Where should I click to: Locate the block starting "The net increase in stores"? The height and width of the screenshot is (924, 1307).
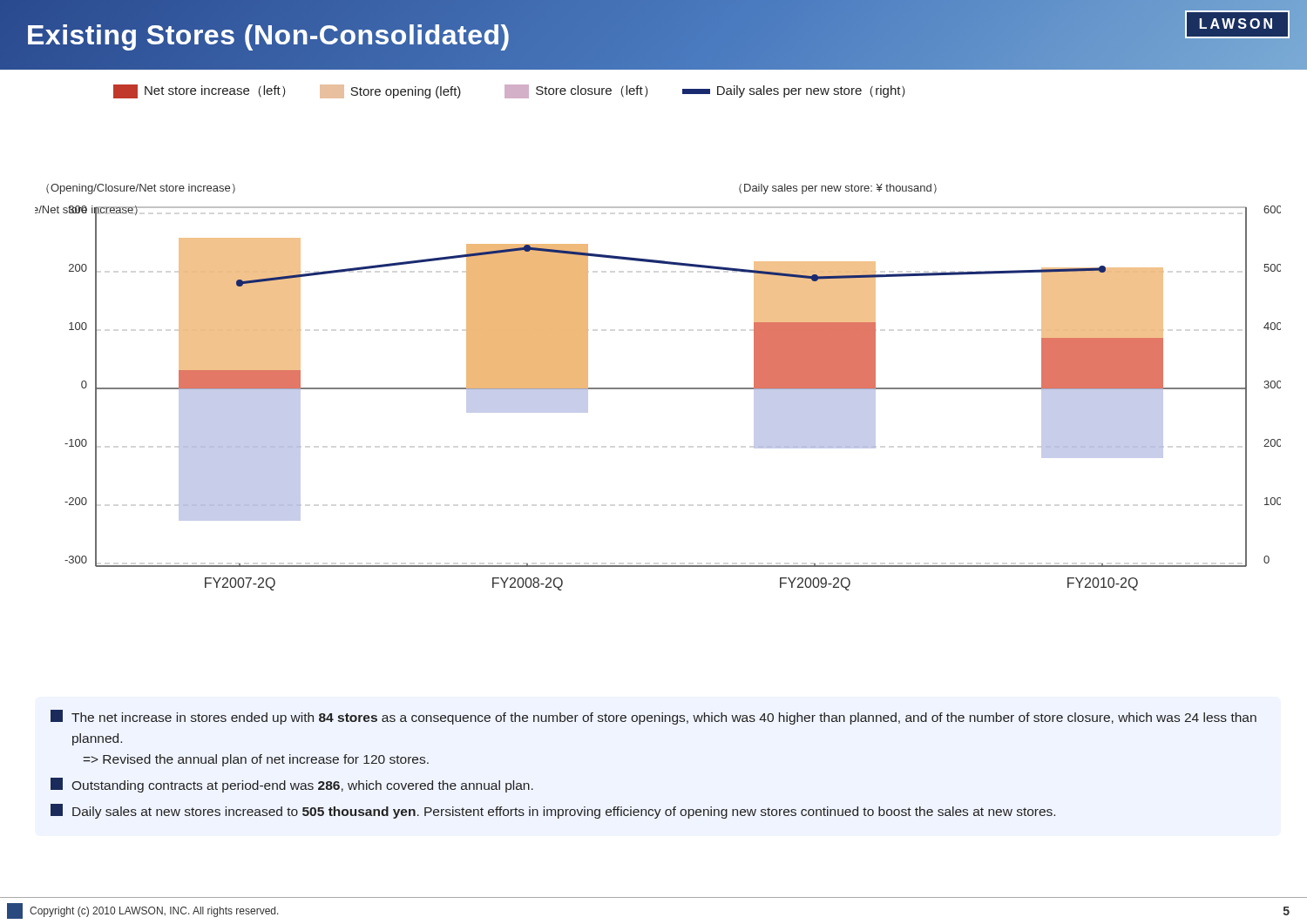654,717
